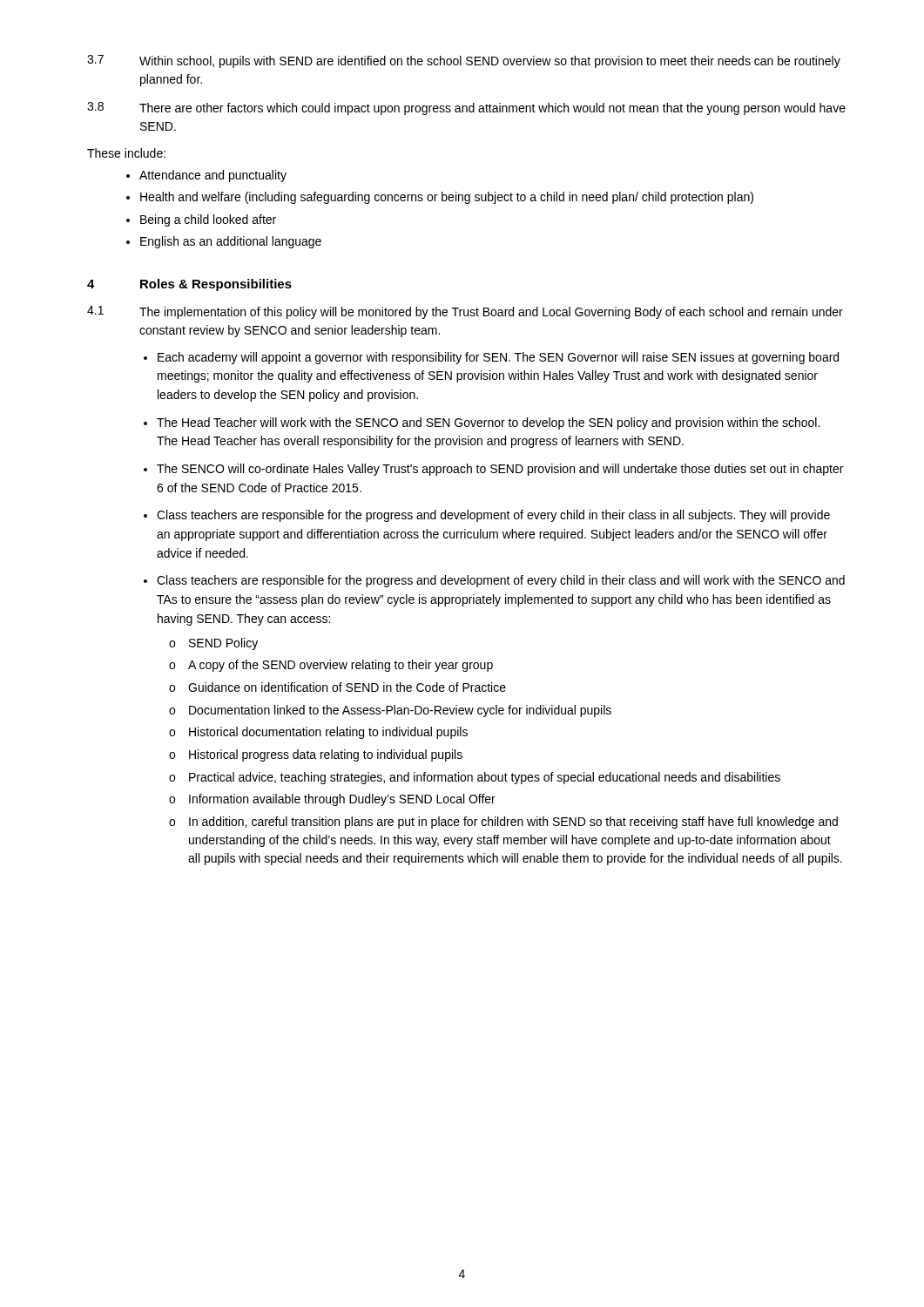Point to the region starting "oPractical advice, teaching strategies, and"

coord(501,778)
